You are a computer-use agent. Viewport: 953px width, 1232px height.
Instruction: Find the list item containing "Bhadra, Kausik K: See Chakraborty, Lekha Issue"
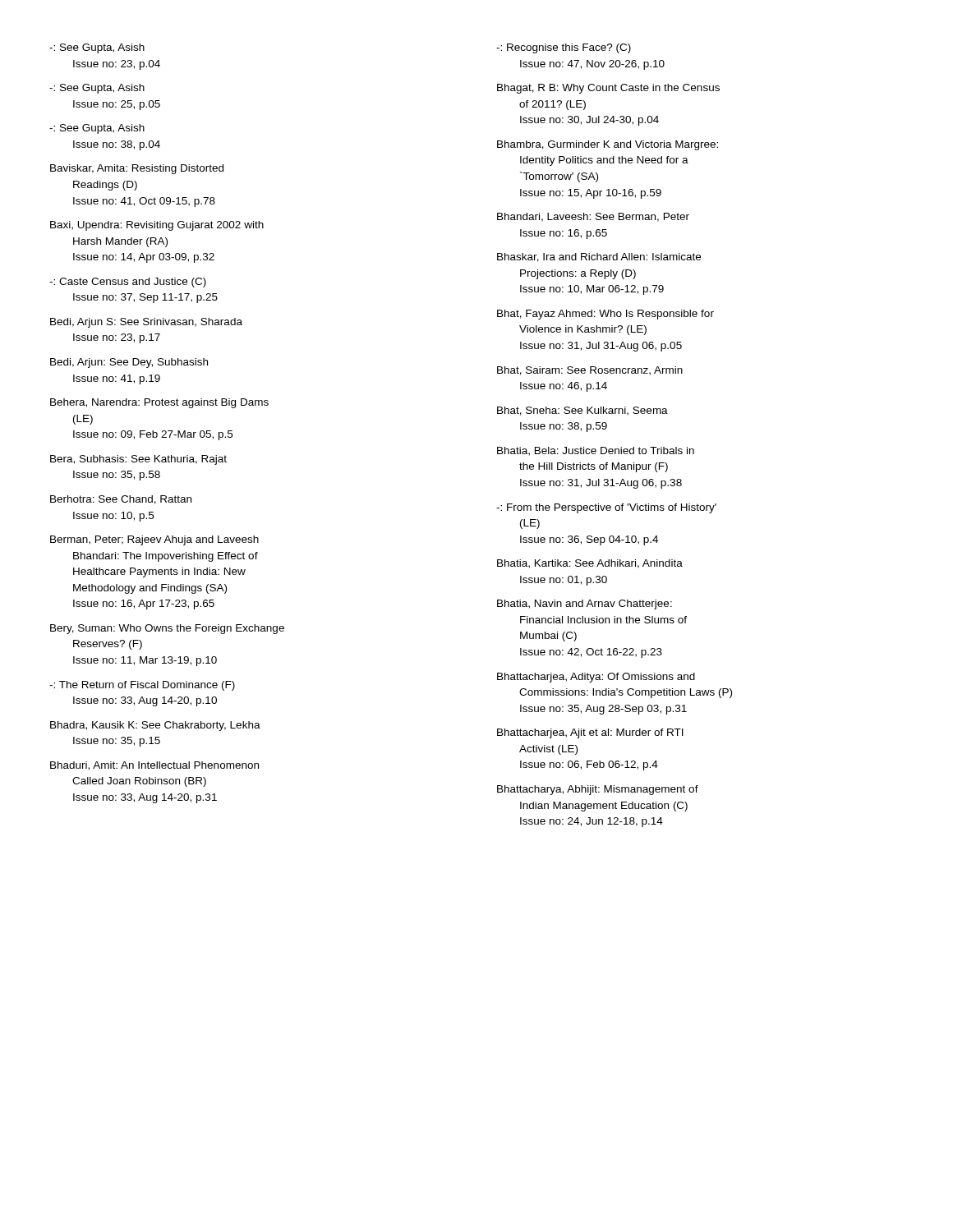click(155, 733)
